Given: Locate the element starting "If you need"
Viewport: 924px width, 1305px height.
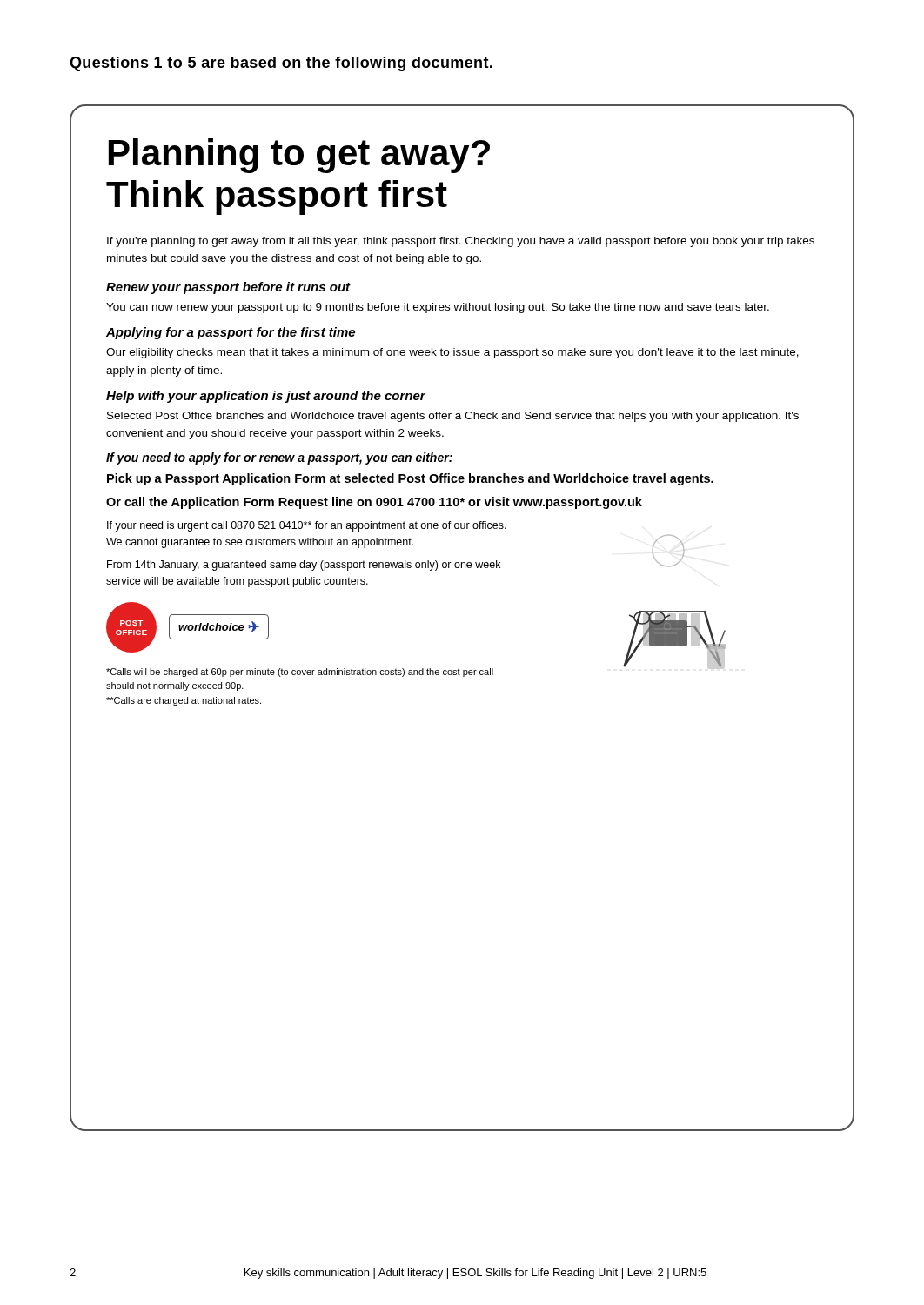Looking at the screenshot, I should [x=279, y=458].
